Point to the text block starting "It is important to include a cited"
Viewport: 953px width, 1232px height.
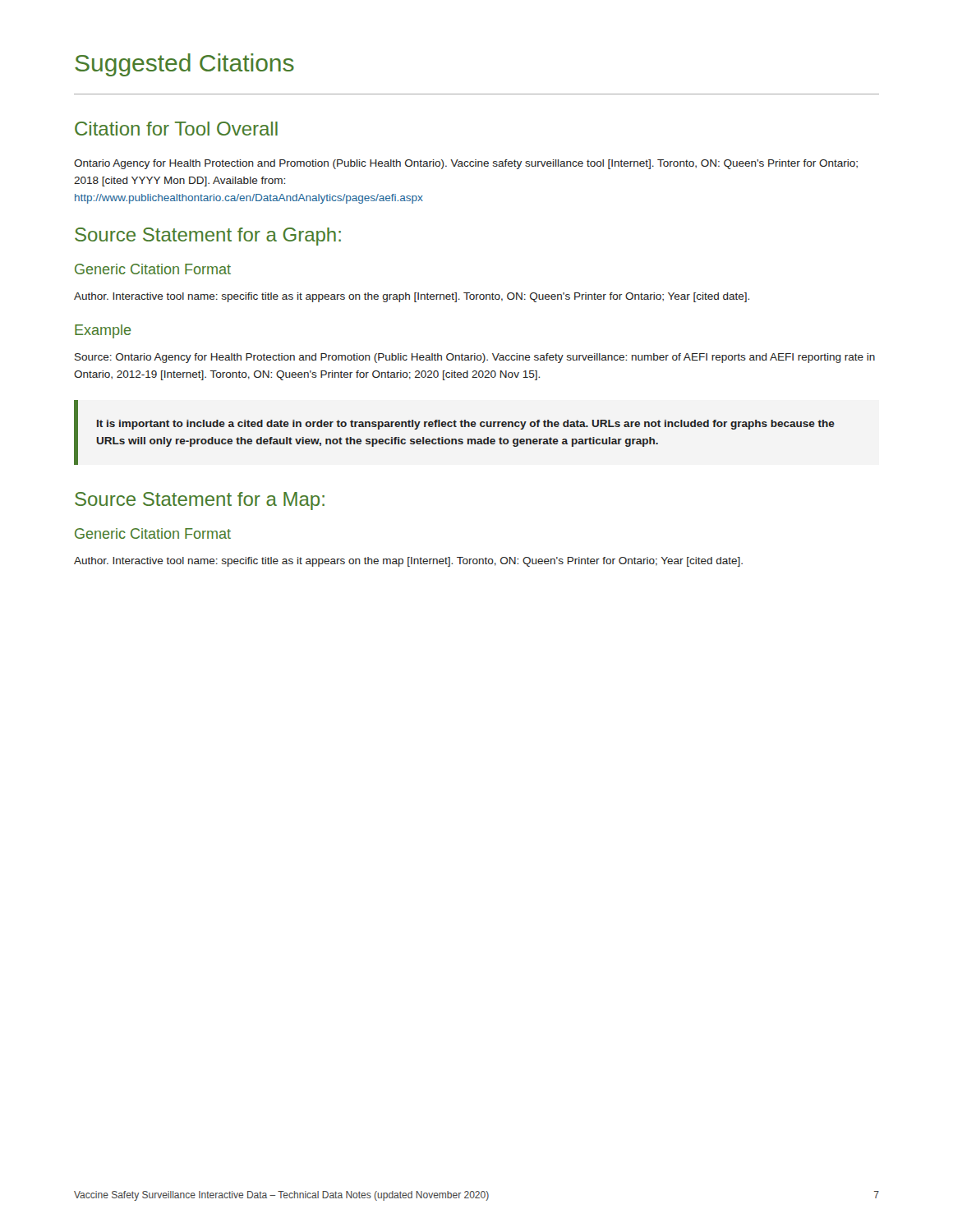[476, 432]
